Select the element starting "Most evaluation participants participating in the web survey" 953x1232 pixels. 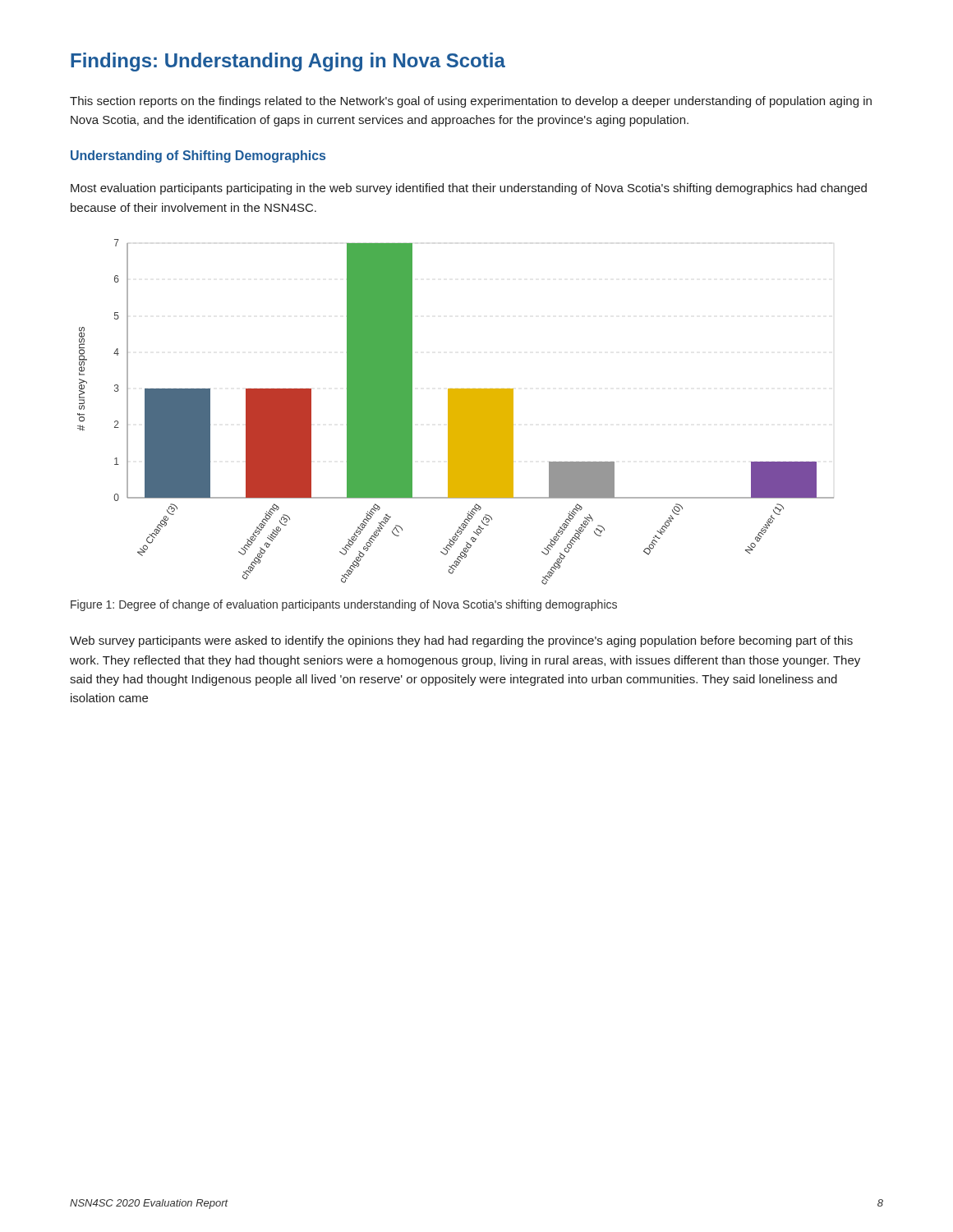469,197
